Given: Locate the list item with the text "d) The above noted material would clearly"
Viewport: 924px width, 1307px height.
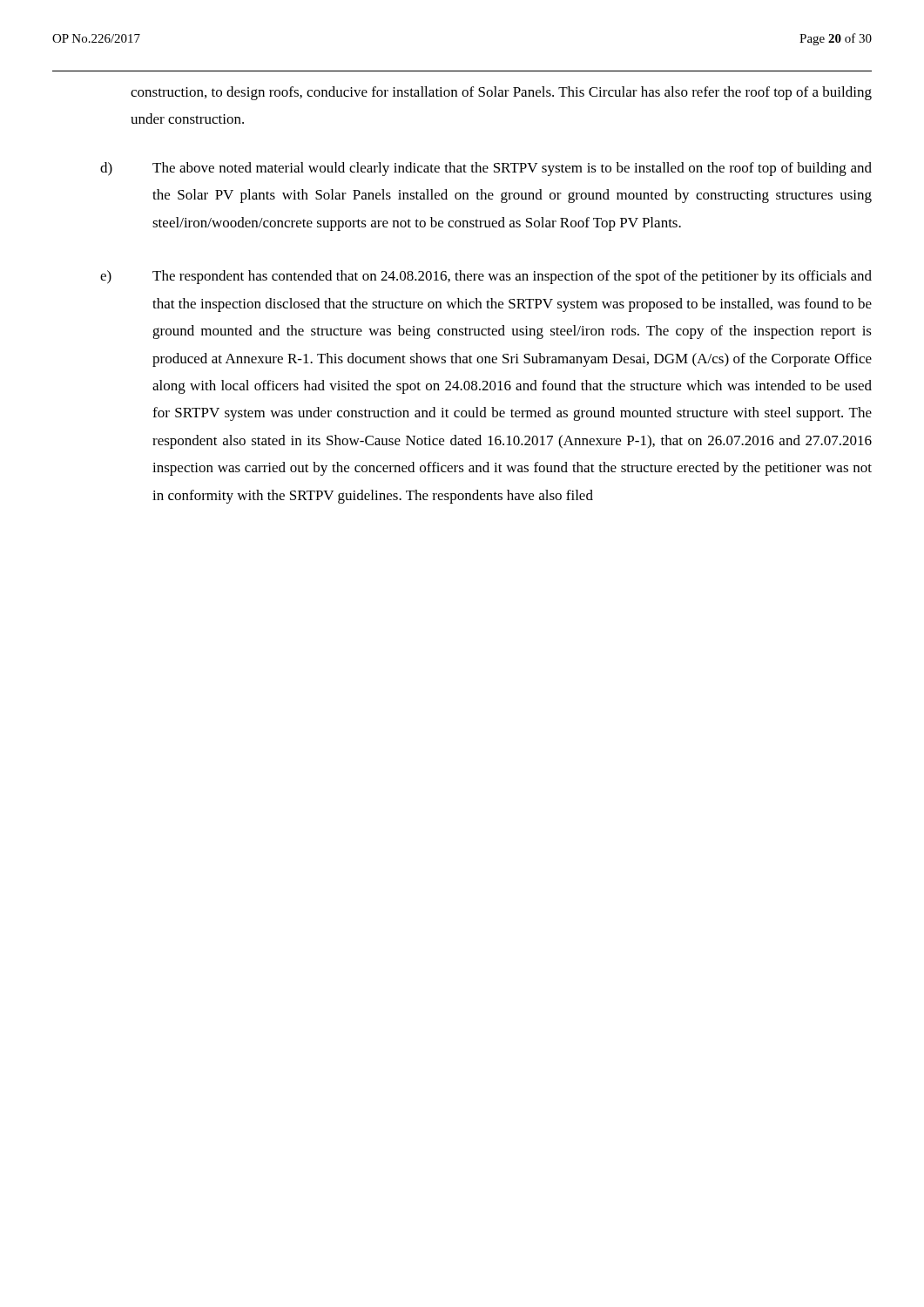Looking at the screenshot, I should [x=486, y=195].
